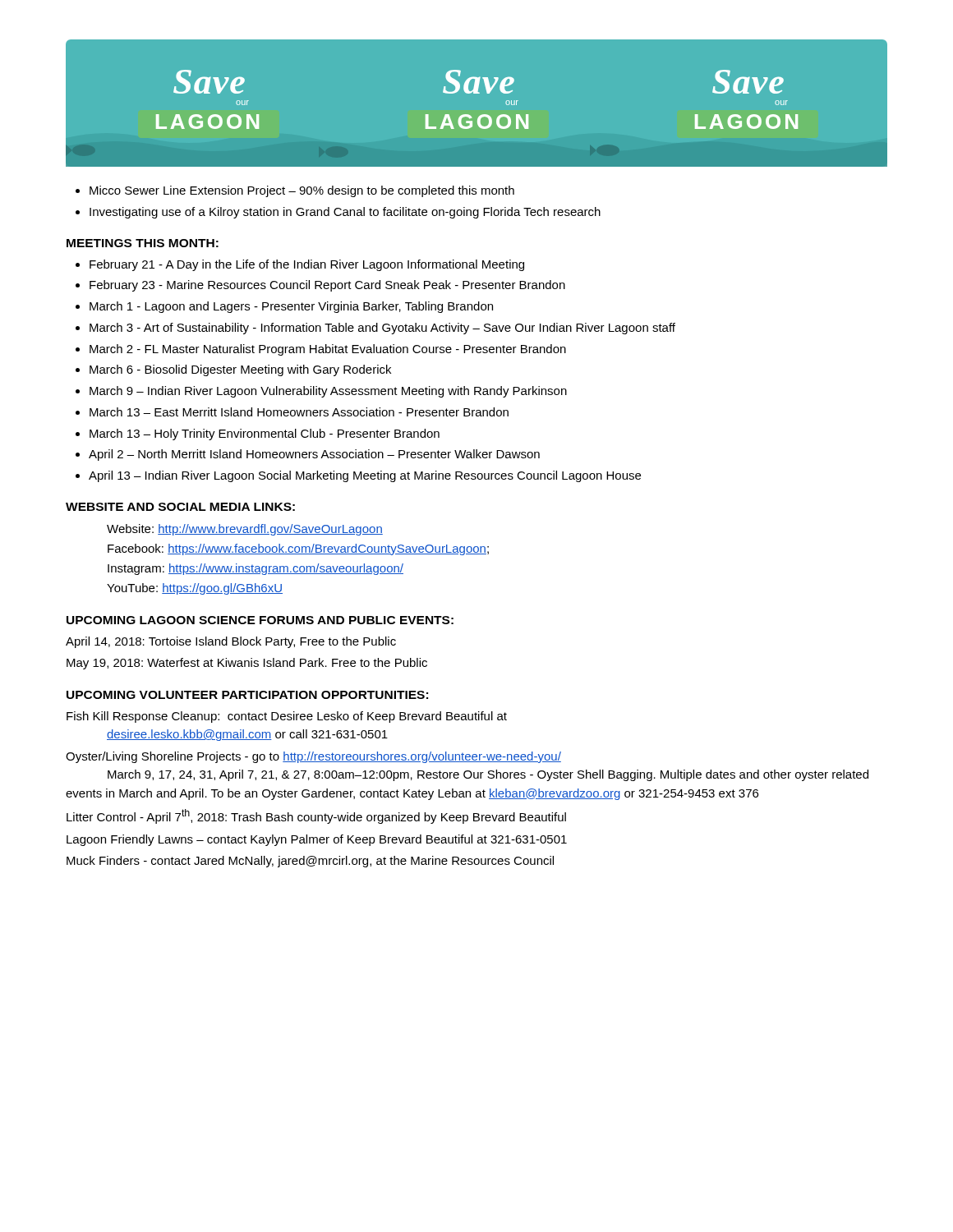Locate the list item that says "February 21 - A Day"
The width and height of the screenshot is (953, 1232).
[x=307, y=264]
